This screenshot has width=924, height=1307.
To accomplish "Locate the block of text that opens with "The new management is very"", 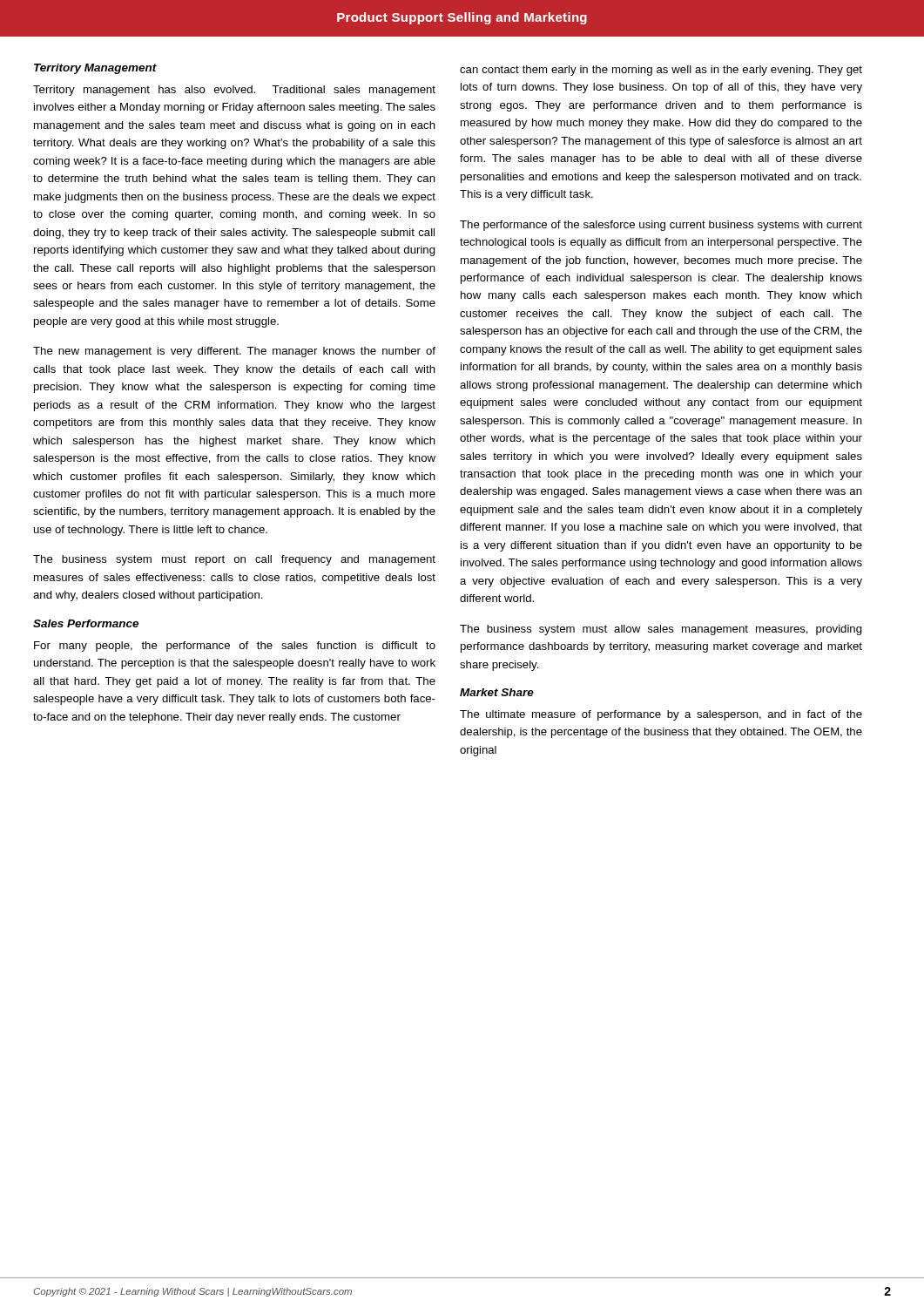I will [234, 440].
